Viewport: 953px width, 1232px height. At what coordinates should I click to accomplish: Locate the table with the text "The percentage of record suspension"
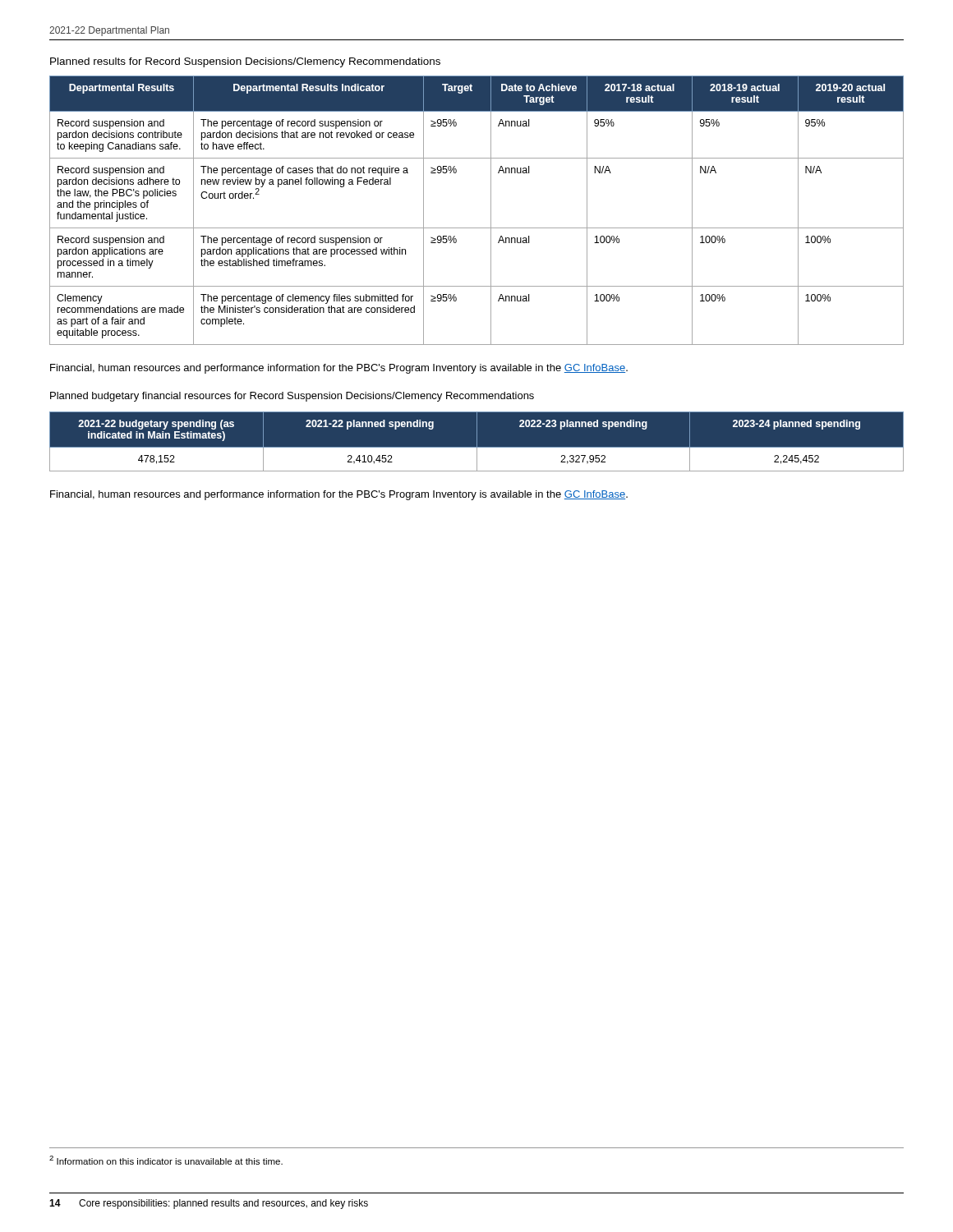pyautogui.click(x=476, y=210)
